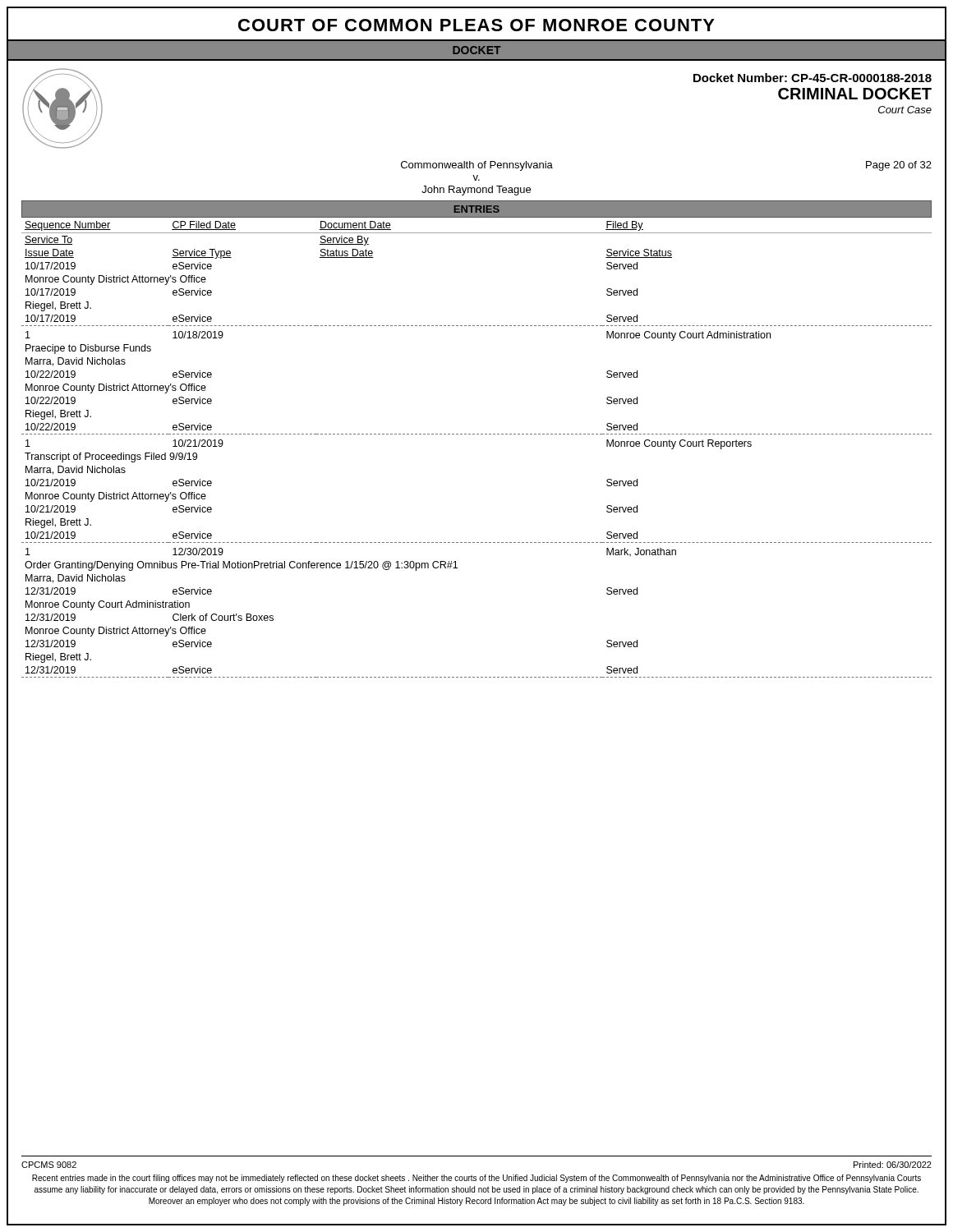
Task: Click on the text block that reads "Commonwealth of Pennsylvania v. John"
Action: tap(476, 177)
